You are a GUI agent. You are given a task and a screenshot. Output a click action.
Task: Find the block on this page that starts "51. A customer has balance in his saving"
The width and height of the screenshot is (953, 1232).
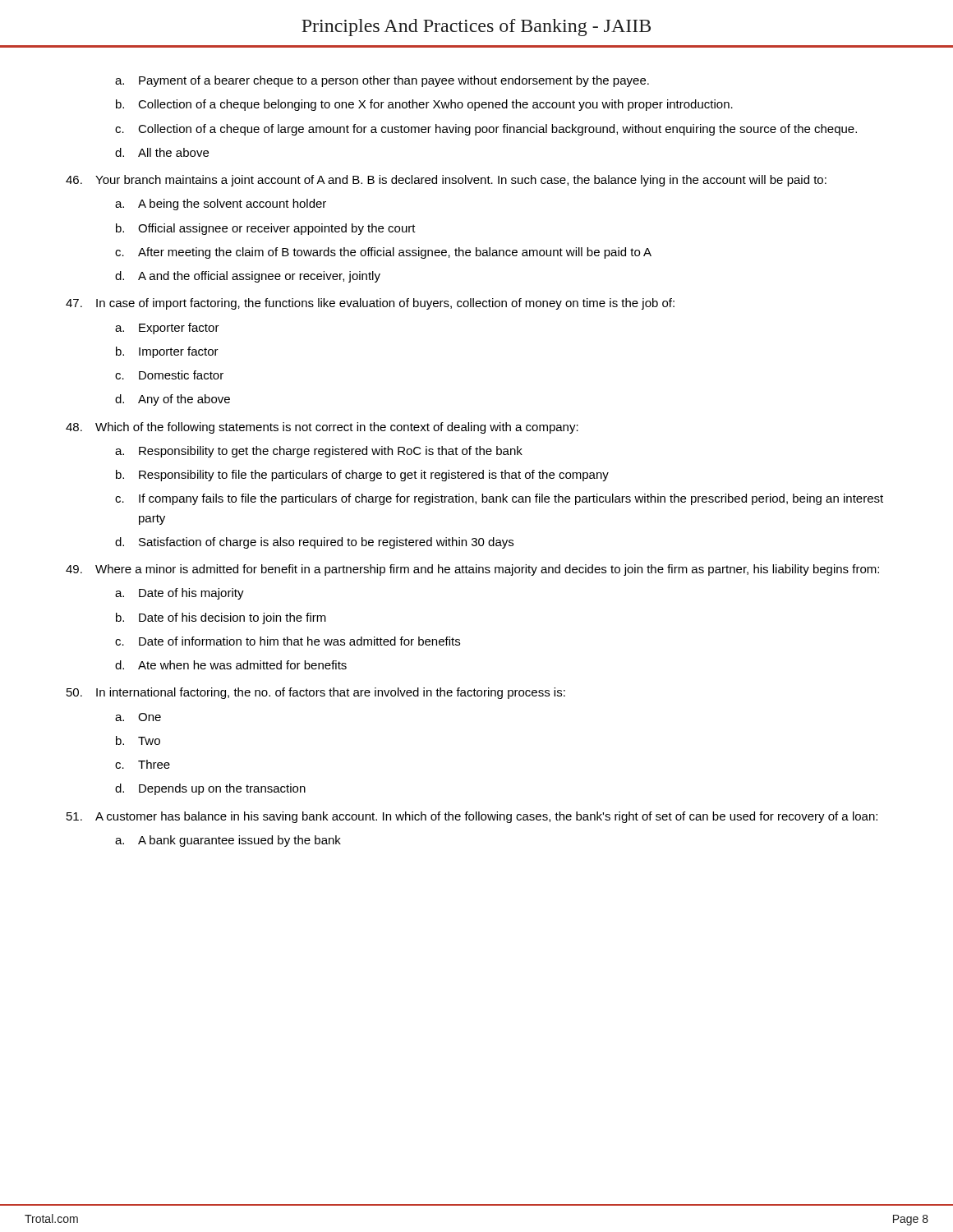472,816
